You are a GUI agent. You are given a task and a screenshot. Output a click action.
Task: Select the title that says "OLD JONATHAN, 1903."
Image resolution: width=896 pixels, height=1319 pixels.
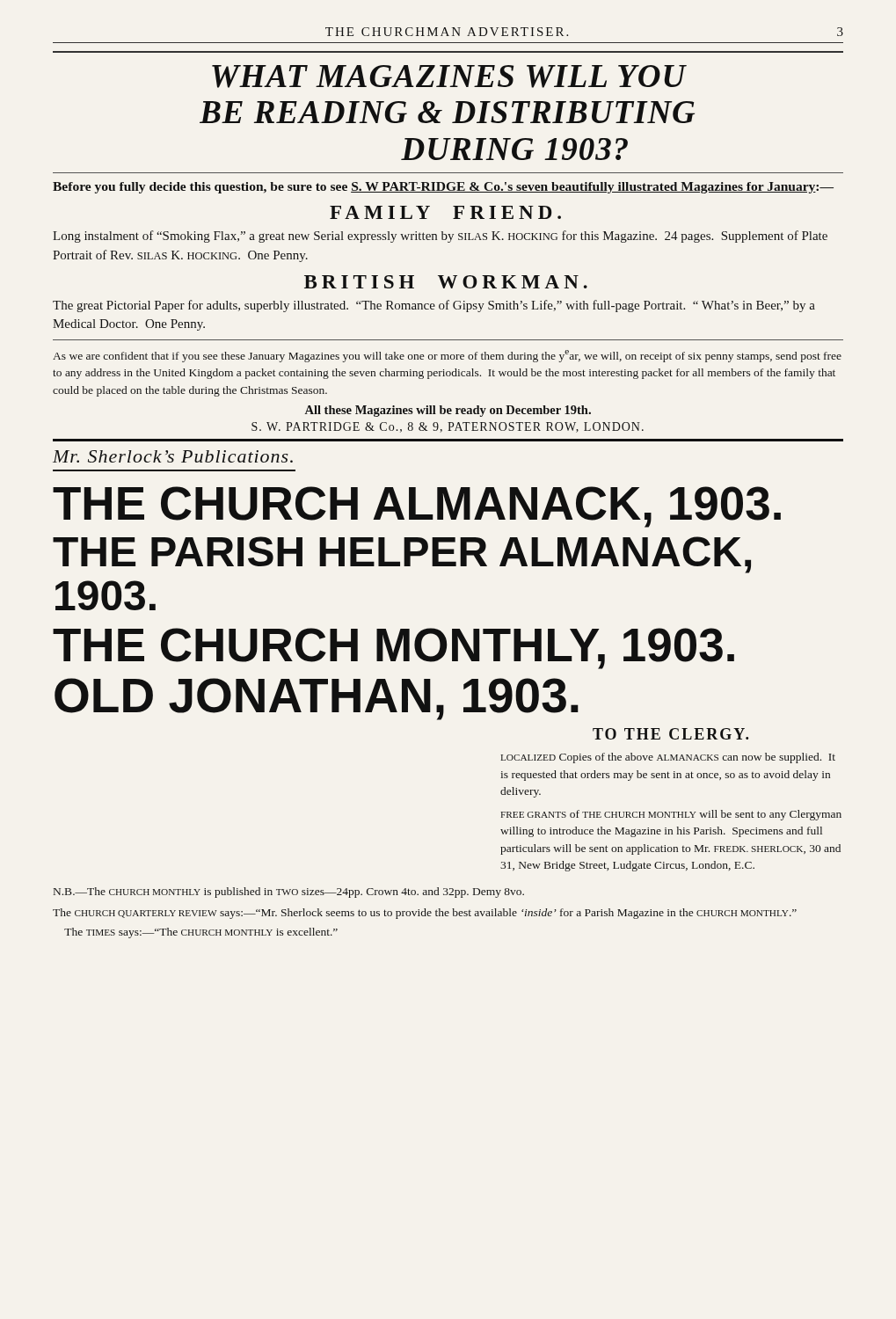click(317, 696)
